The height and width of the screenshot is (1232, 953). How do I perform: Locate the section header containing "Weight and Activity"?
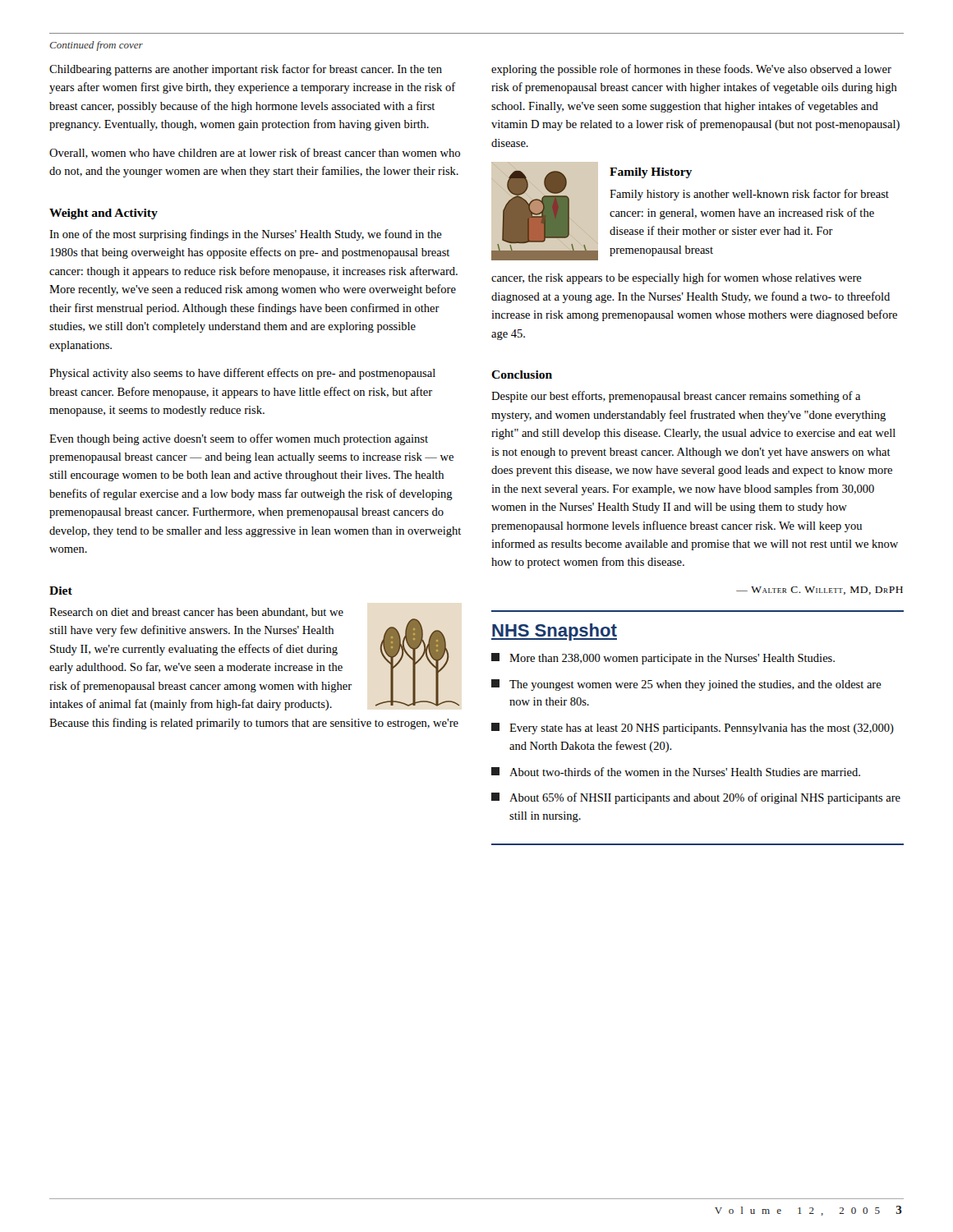pyautogui.click(x=103, y=212)
